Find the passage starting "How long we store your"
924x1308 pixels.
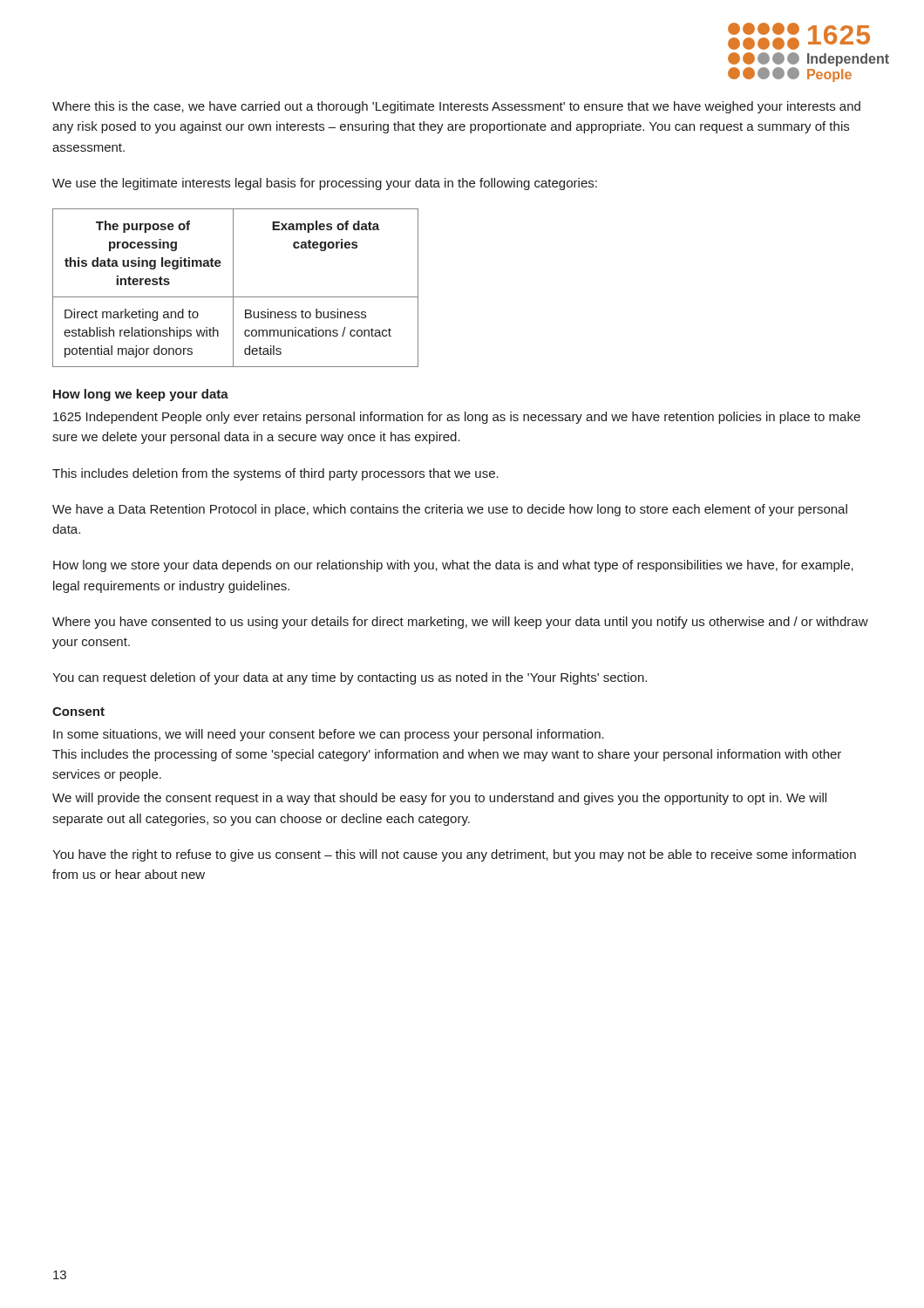coord(453,575)
